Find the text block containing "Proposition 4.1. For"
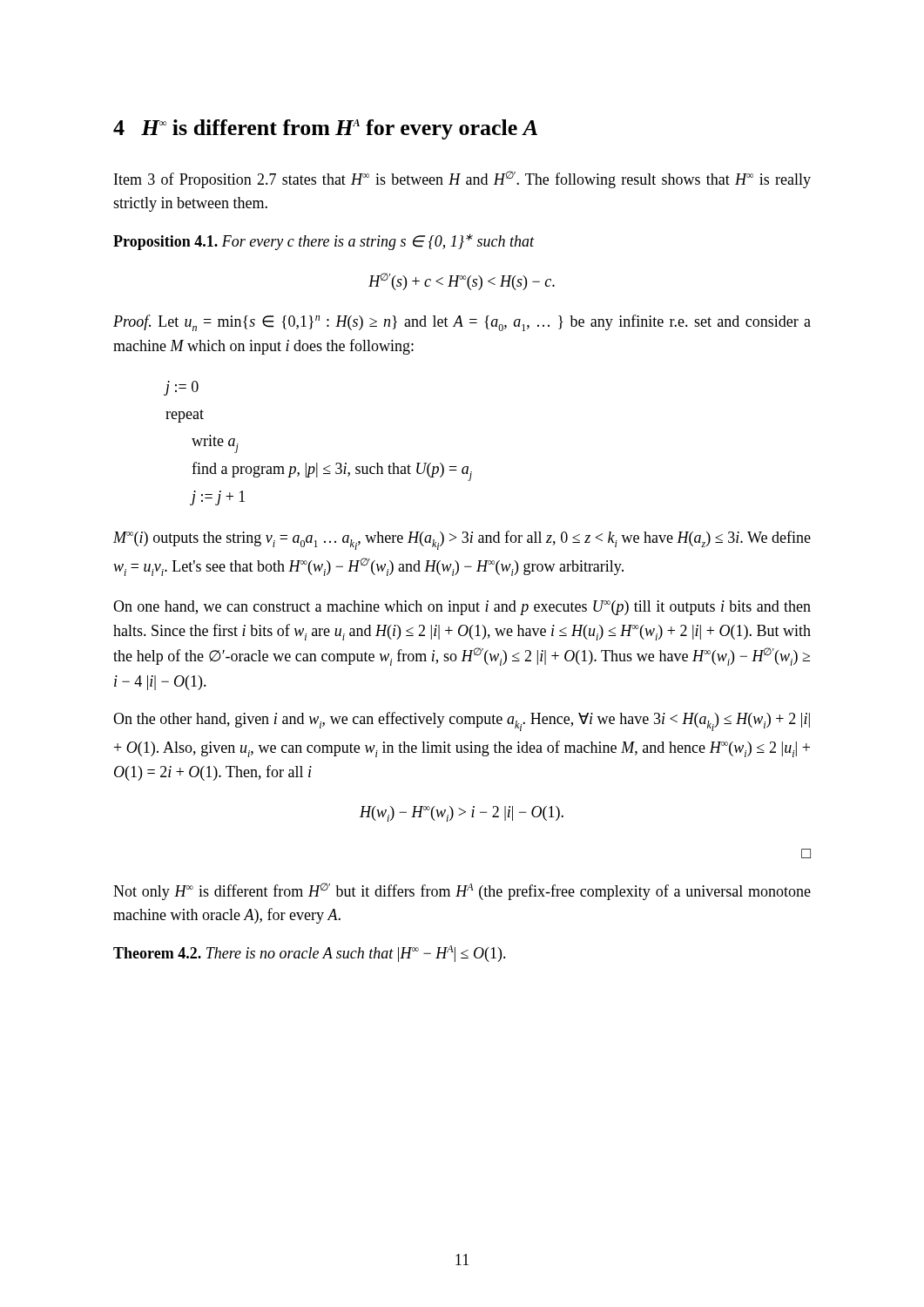924x1307 pixels. click(x=462, y=241)
